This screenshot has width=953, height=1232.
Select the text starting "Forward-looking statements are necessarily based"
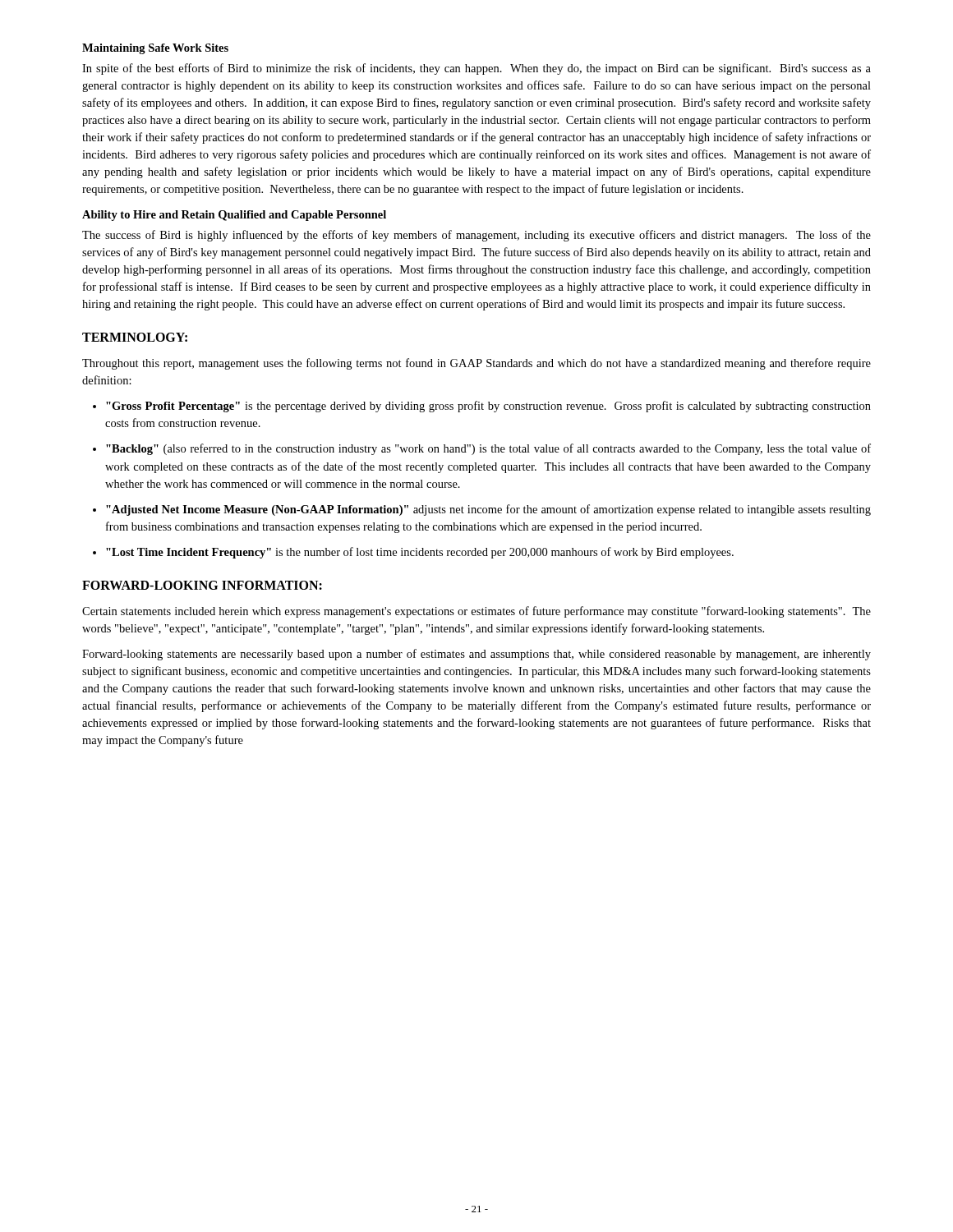click(476, 697)
